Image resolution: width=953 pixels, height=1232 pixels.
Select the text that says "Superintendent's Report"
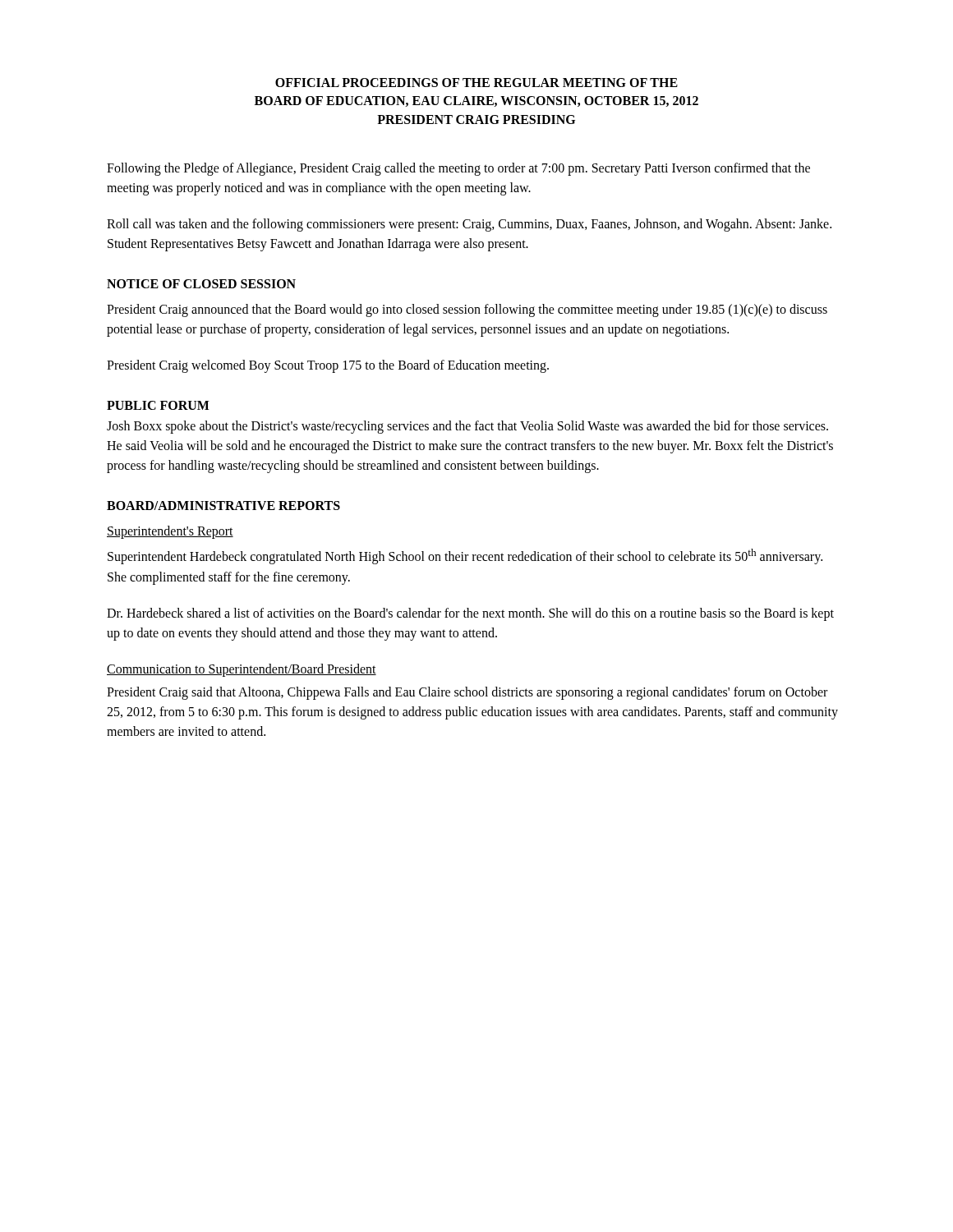pyautogui.click(x=170, y=531)
